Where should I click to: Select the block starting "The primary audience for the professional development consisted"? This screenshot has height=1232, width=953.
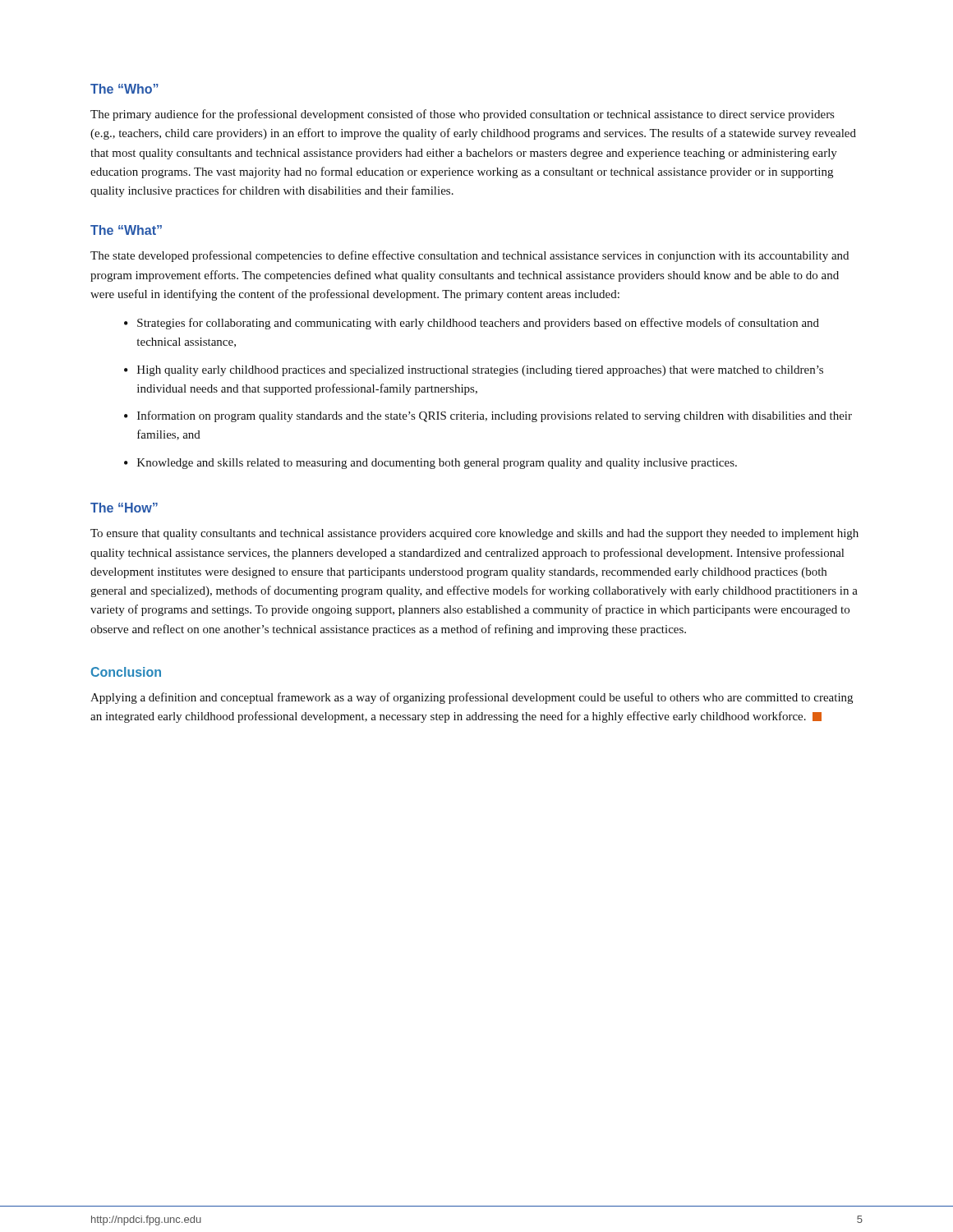point(473,152)
